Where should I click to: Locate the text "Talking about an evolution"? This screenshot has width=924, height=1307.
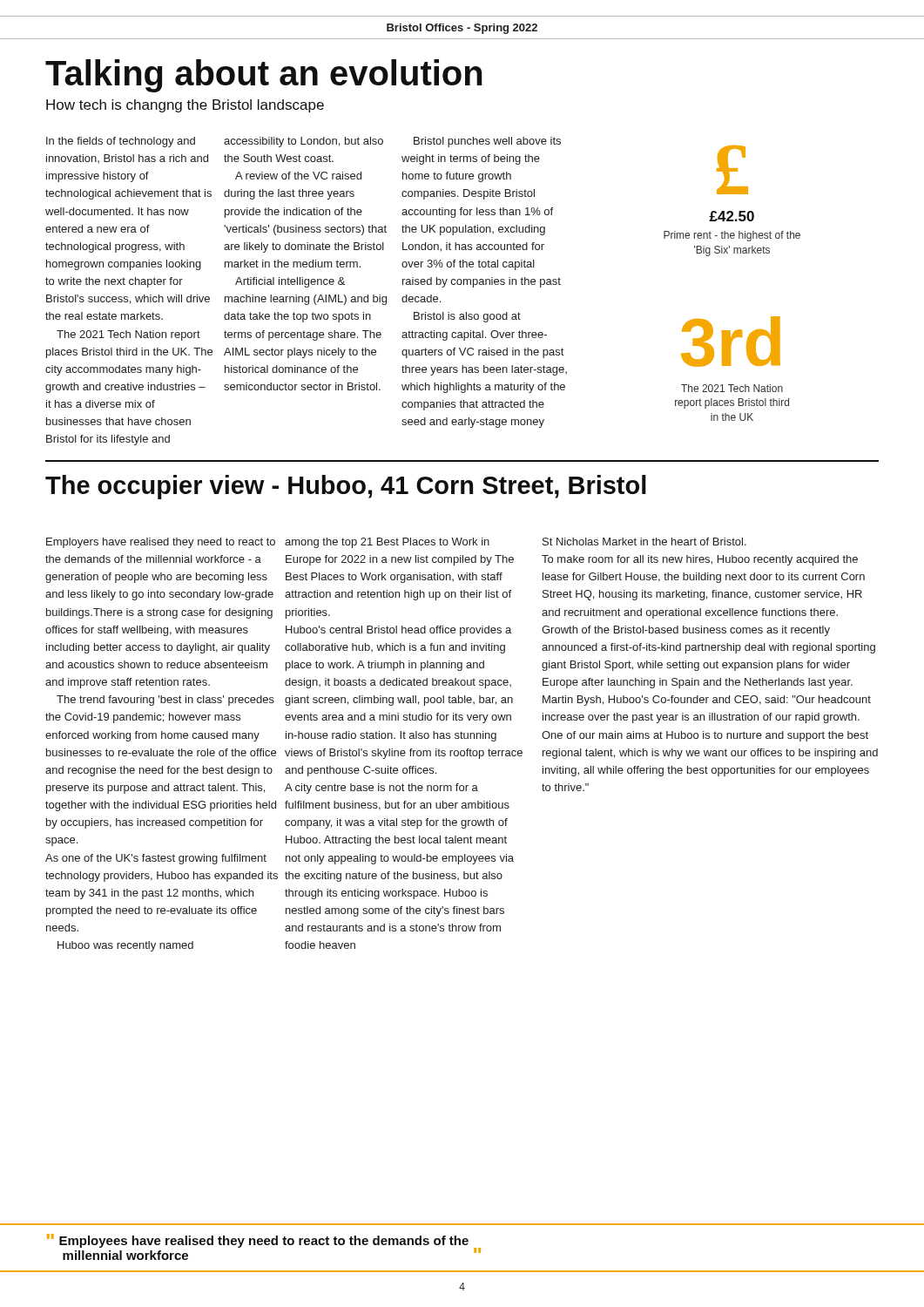click(462, 73)
